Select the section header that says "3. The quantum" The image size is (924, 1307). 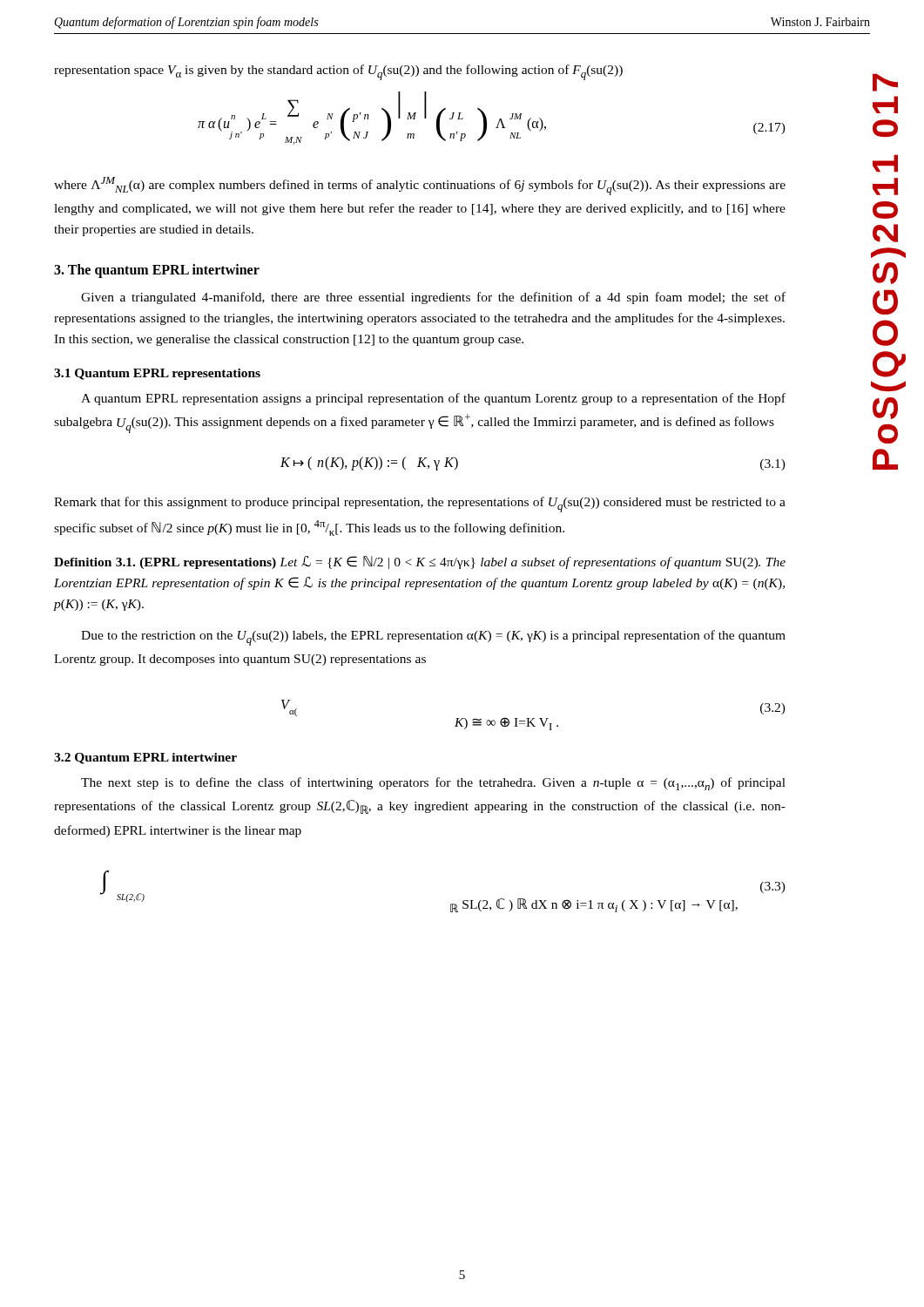point(157,270)
